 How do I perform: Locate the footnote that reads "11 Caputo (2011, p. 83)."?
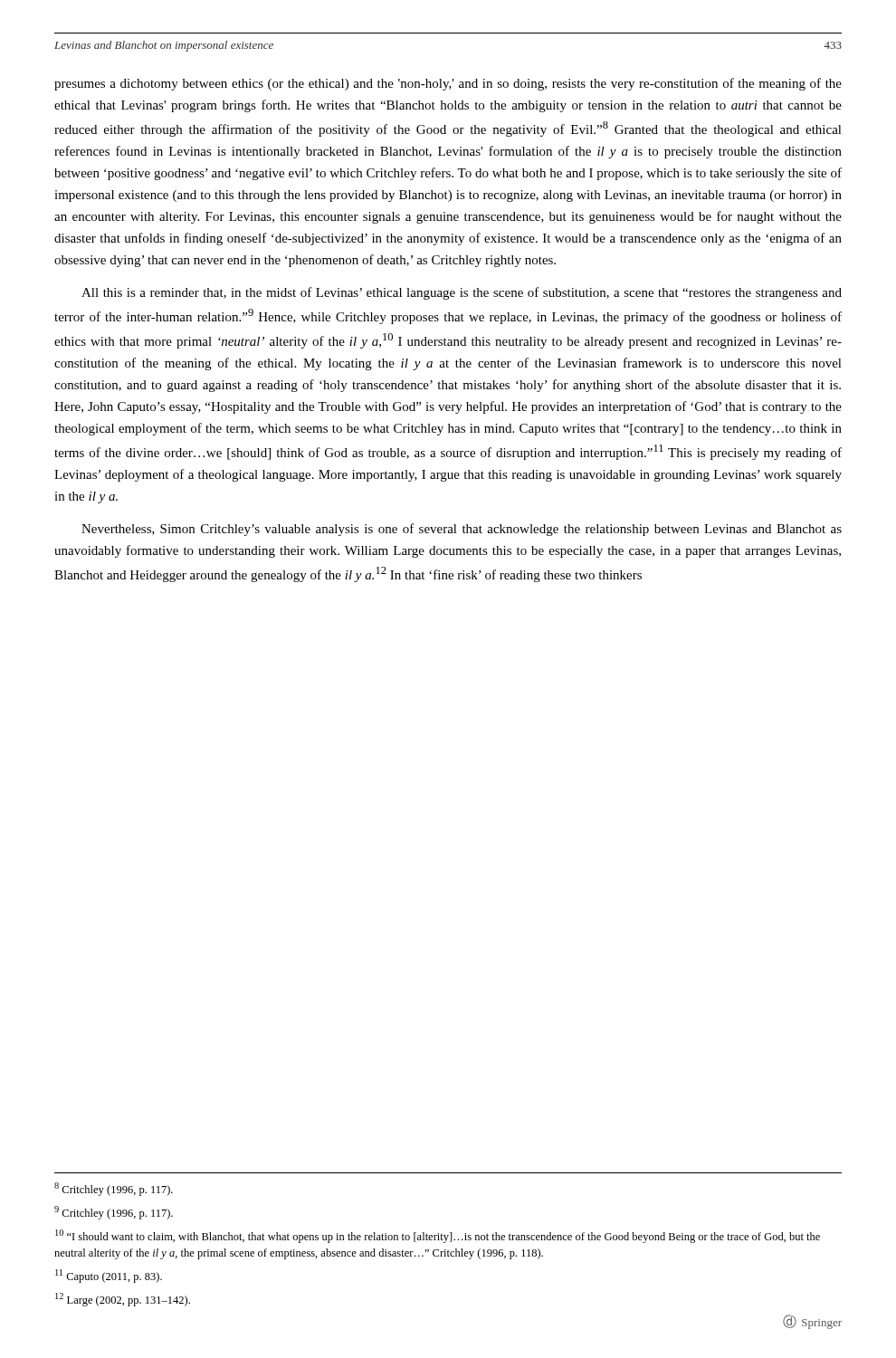[x=108, y=1275]
